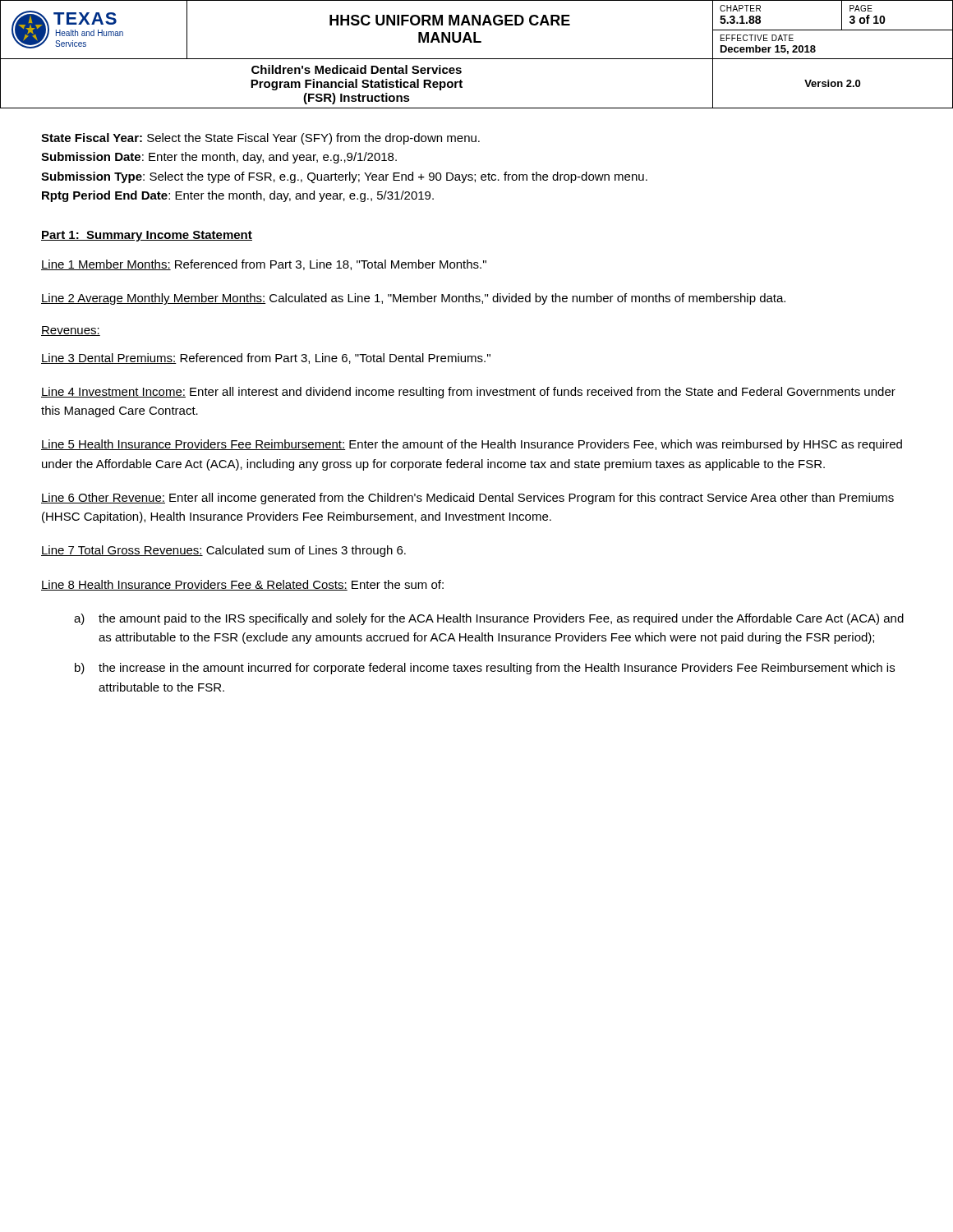Locate the text "Part 1: Summary Income Statement"
The width and height of the screenshot is (953, 1232).
pos(147,235)
